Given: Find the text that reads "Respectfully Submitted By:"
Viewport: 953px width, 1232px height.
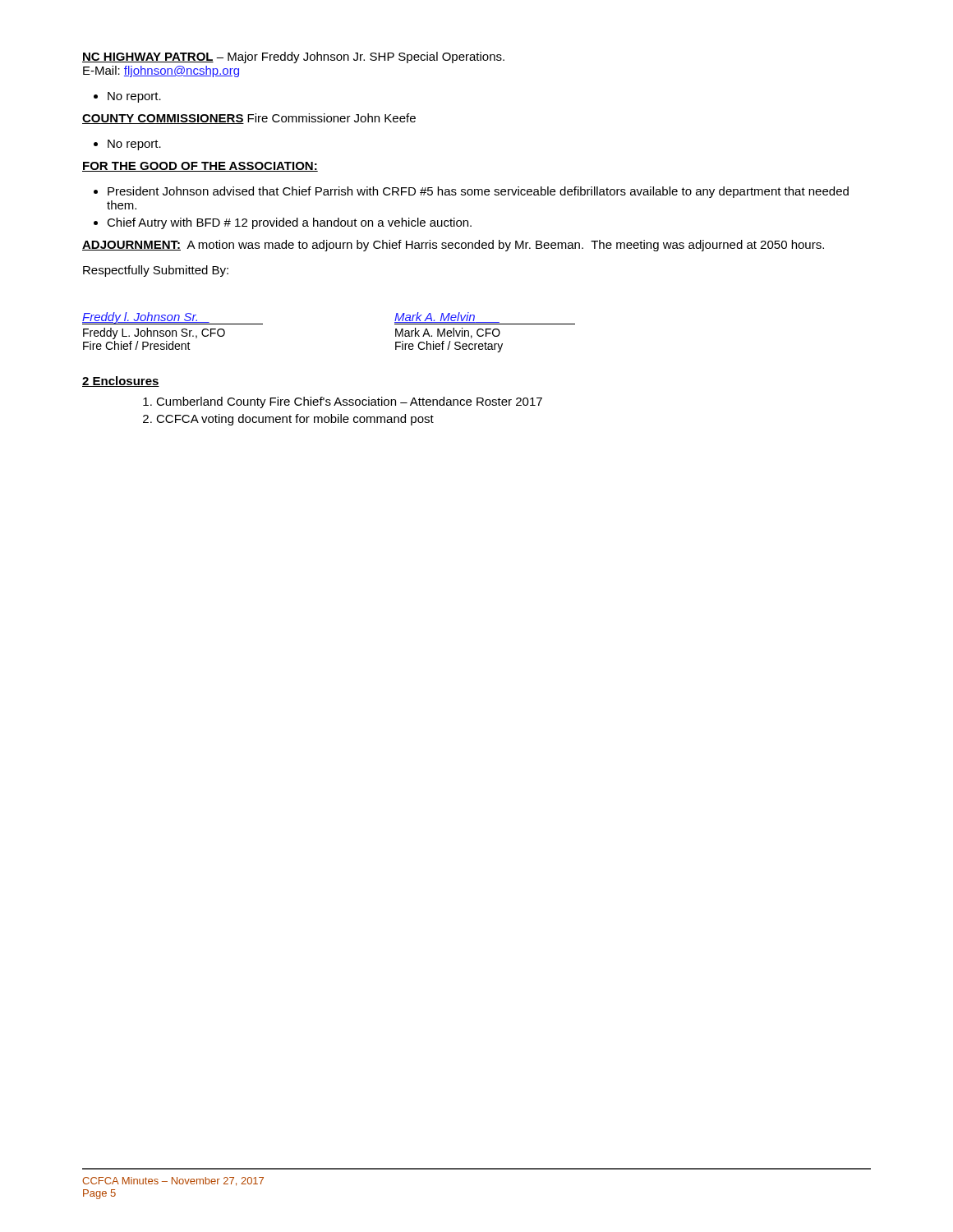Looking at the screenshot, I should click(x=156, y=270).
